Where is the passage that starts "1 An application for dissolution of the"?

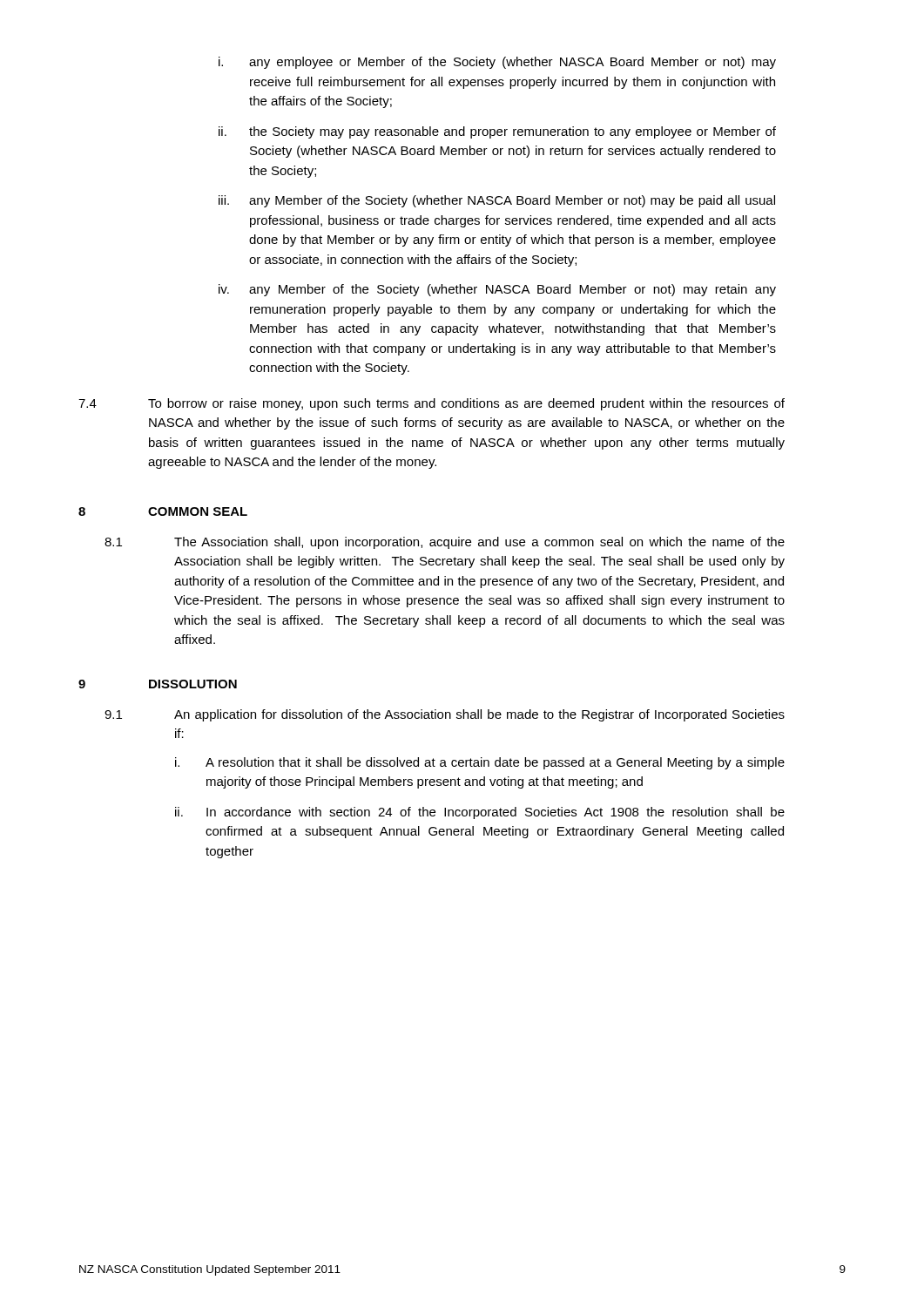pyautogui.click(x=432, y=724)
